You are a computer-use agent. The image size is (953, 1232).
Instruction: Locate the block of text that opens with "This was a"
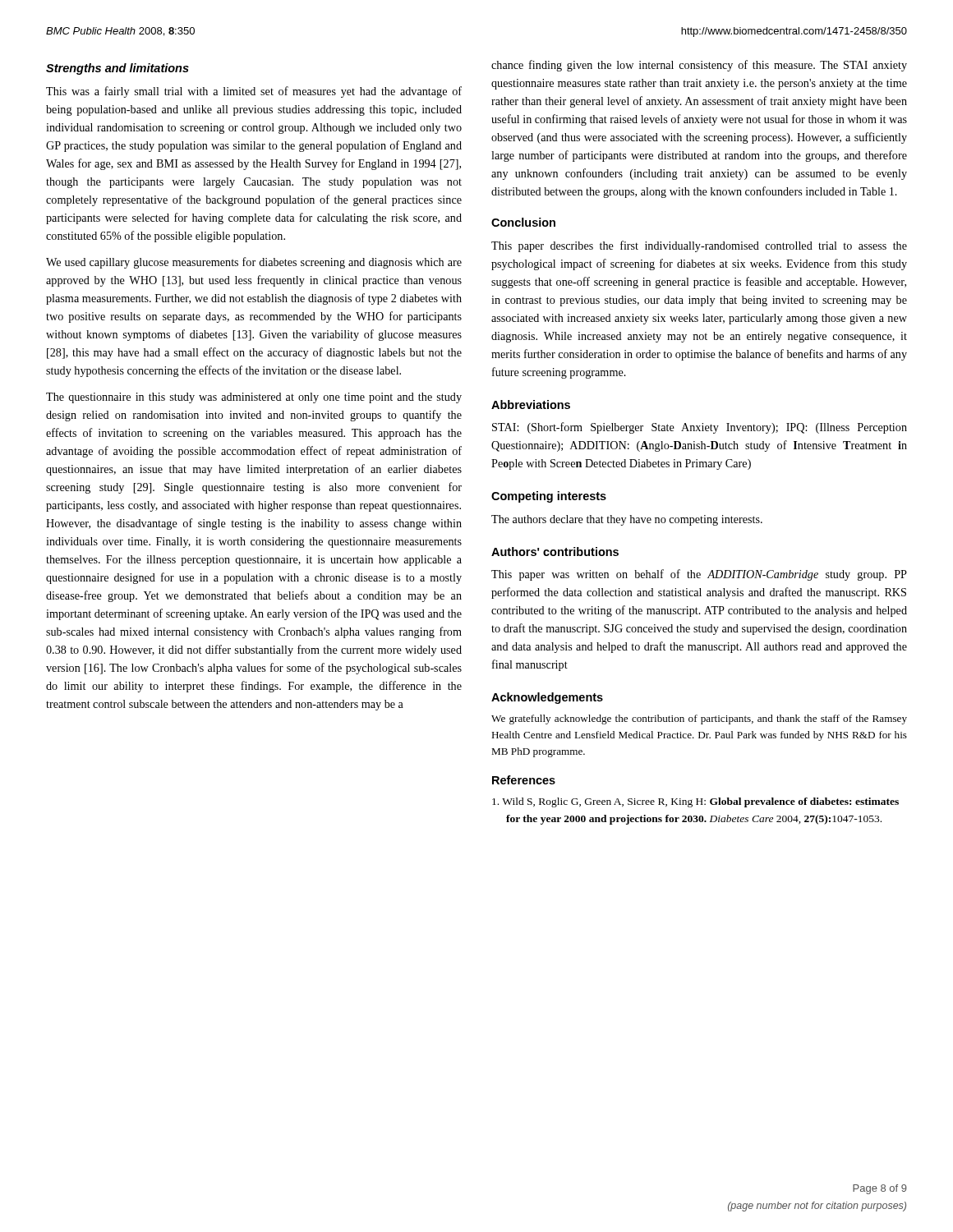(x=254, y=163)
